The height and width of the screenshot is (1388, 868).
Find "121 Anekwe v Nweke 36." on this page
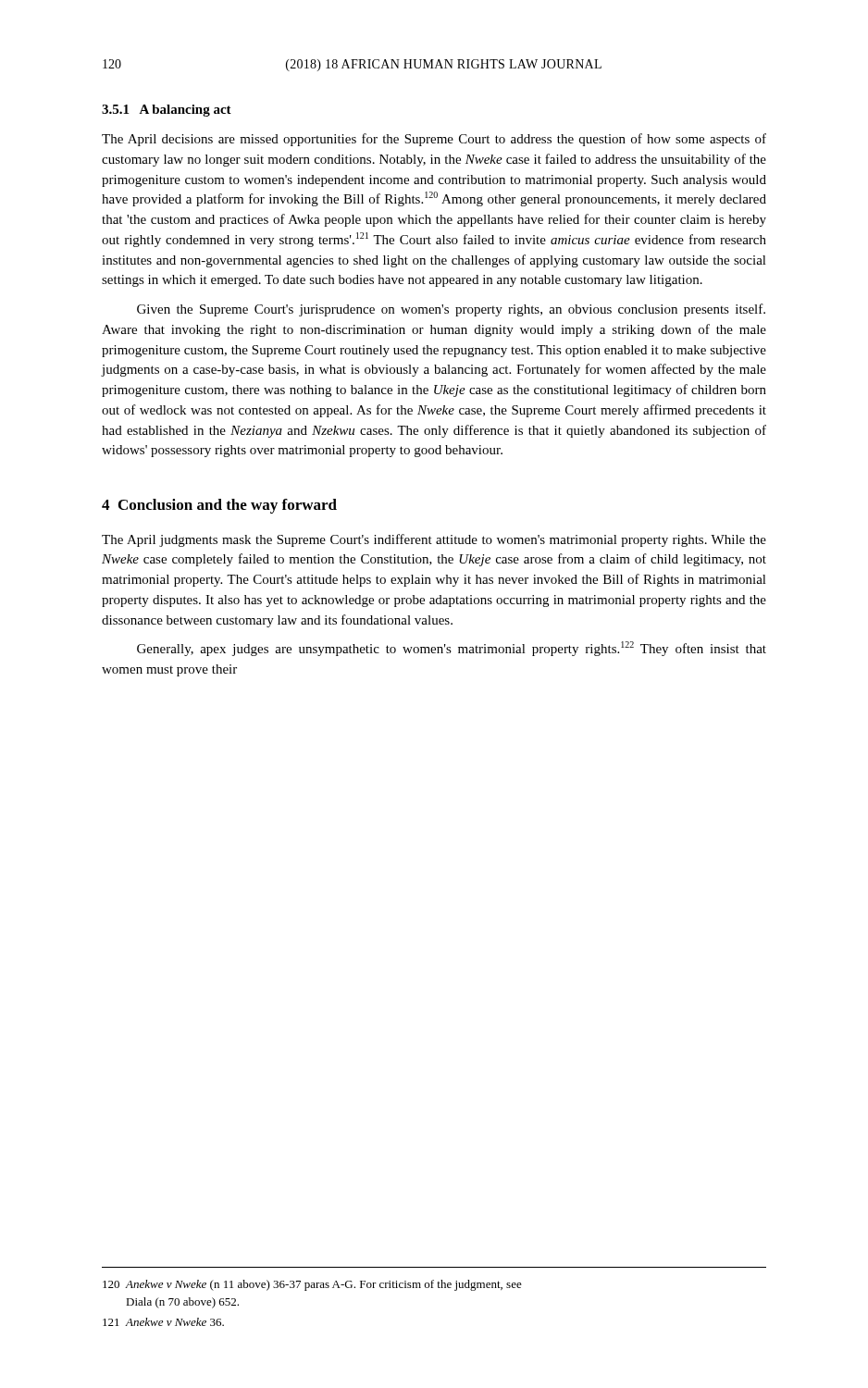[x=163, y=1321]
